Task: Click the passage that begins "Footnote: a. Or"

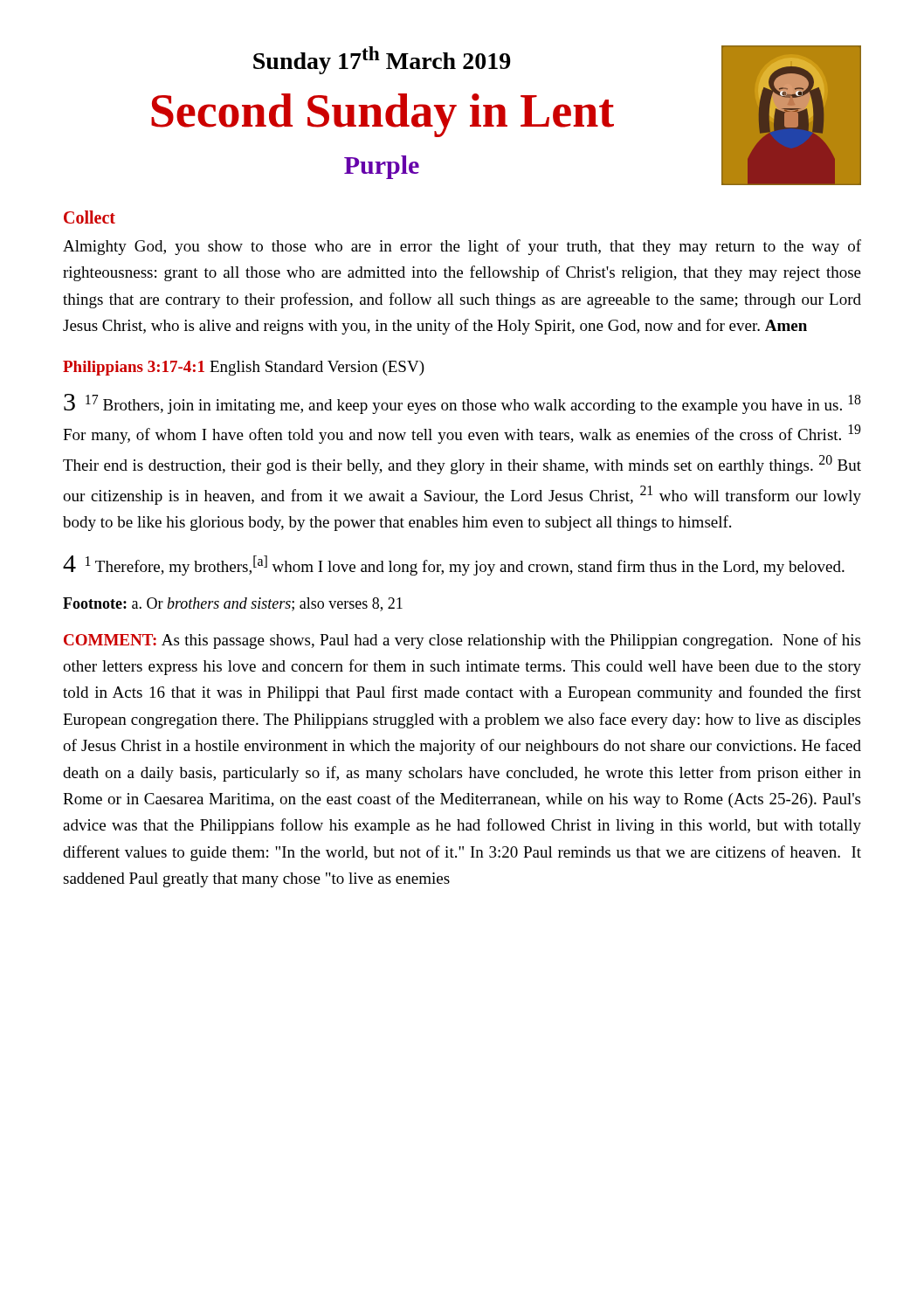Action: 233,603
